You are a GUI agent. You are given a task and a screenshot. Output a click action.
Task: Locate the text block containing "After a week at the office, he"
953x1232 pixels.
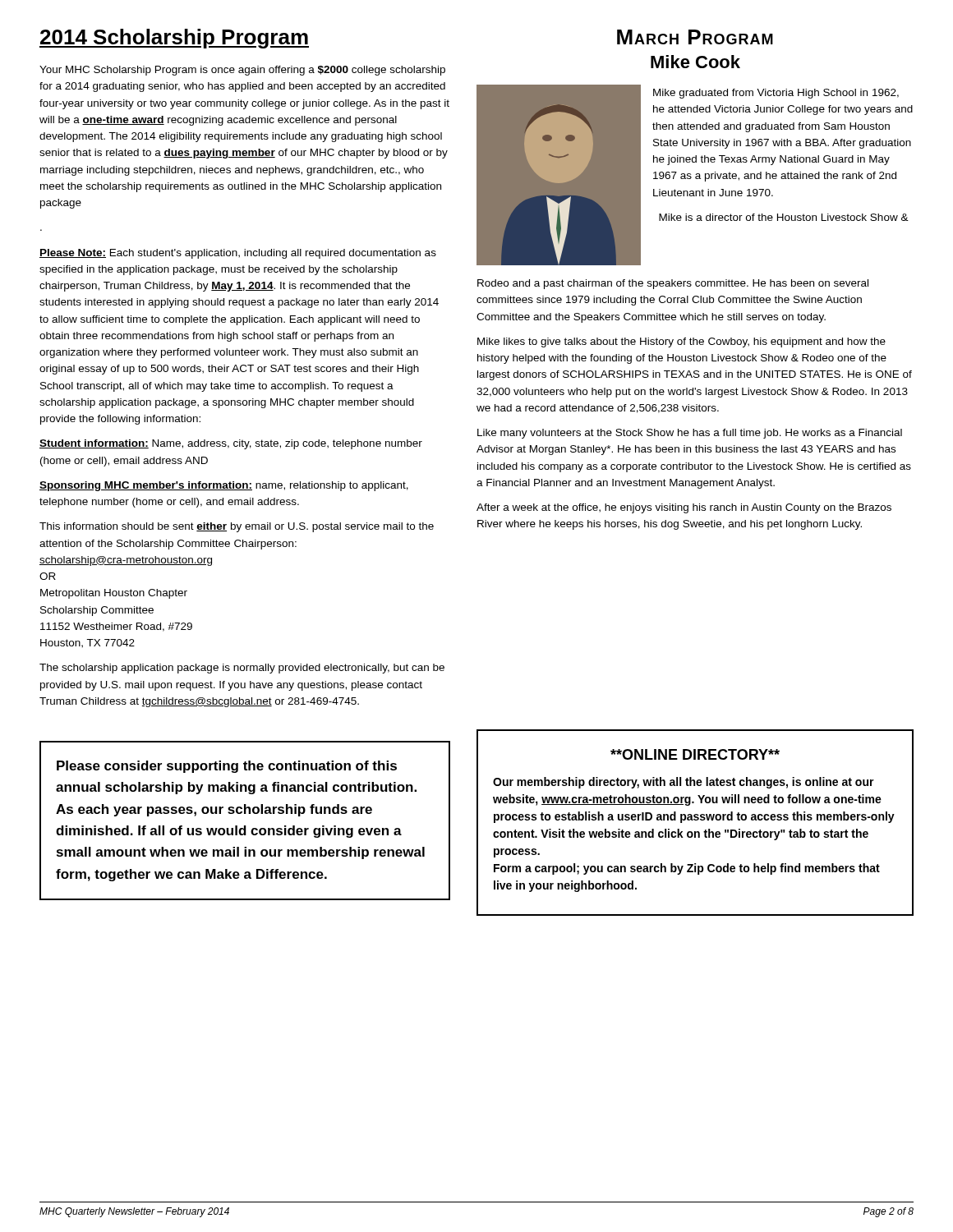coord(695,516)
